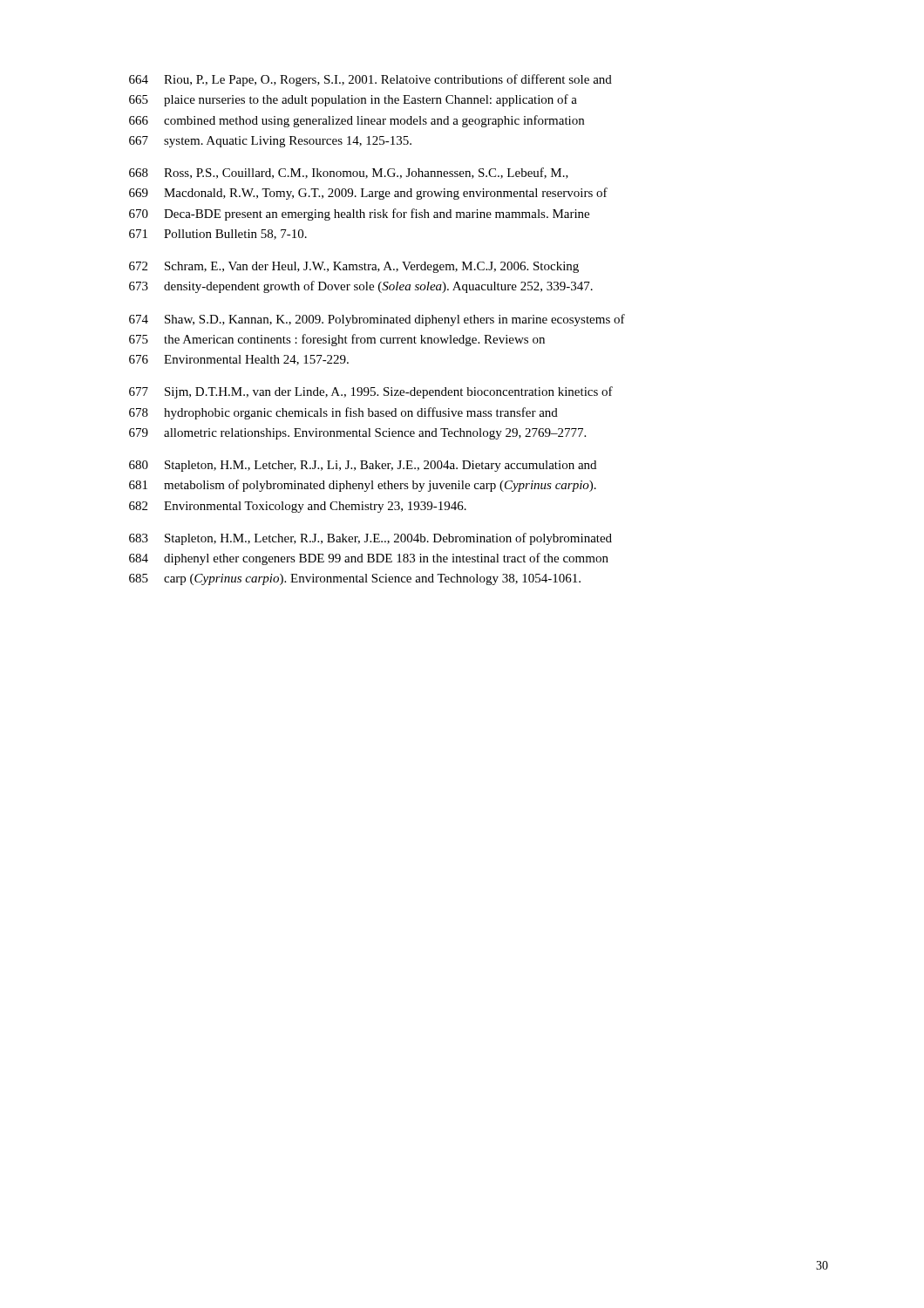Image resolution: width=924 pixels, height=1308 pixels.
Task: Click on the list item with the text "673 density-dependent growth of"
Action: (462, 287)
